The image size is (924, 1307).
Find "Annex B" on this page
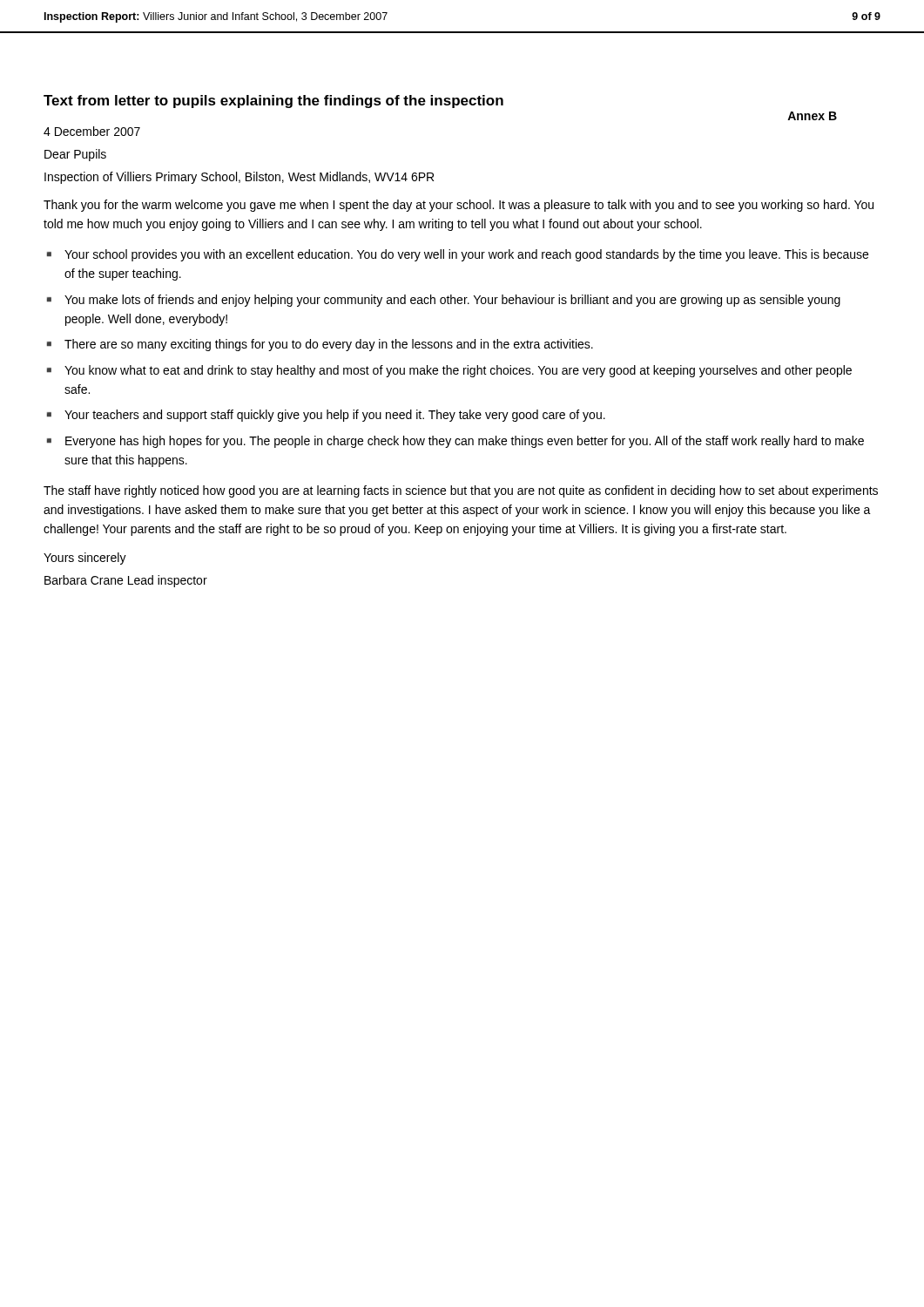click(x=812, y=116)
